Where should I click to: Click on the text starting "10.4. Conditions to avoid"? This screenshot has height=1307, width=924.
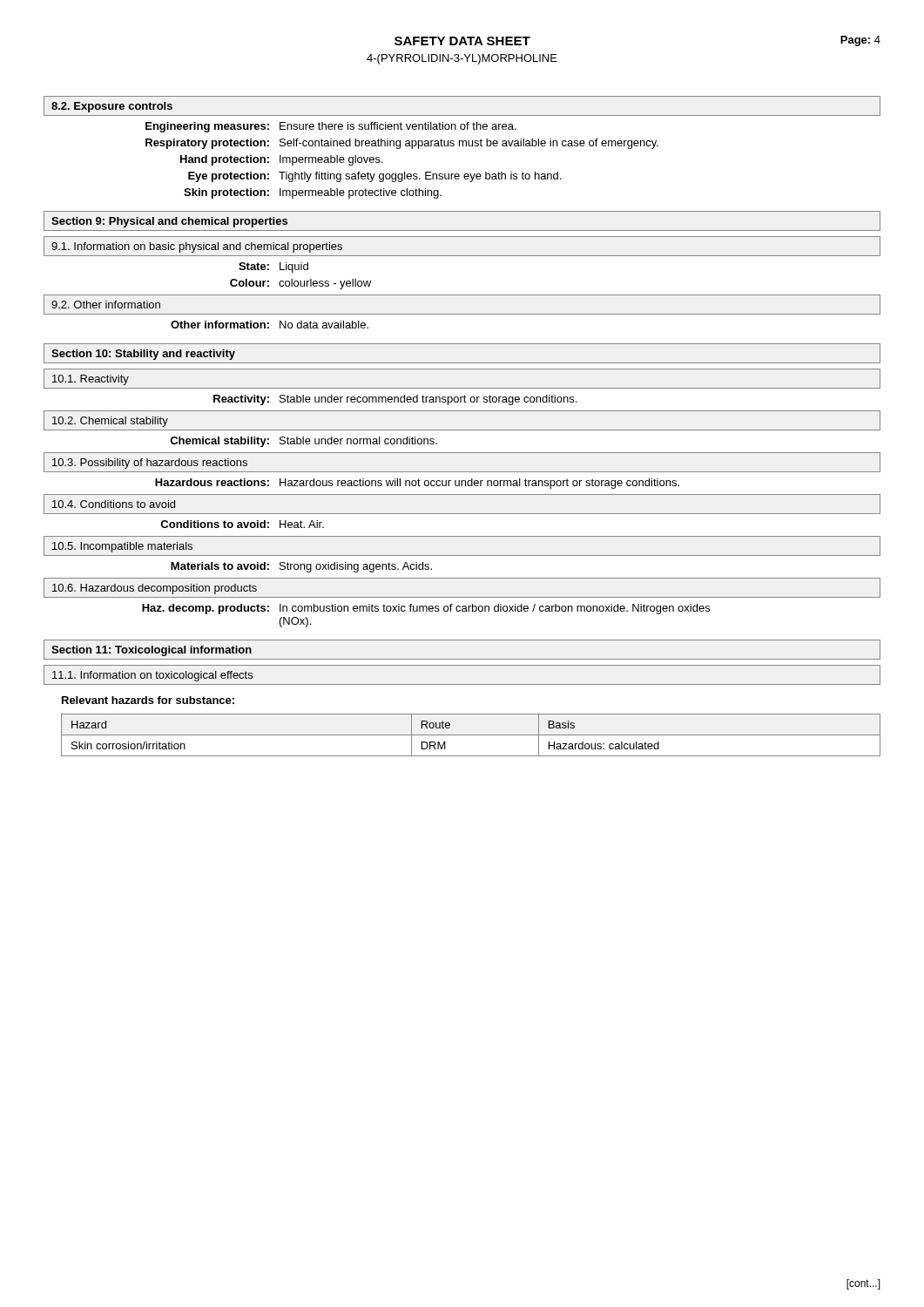pos(114,504)
